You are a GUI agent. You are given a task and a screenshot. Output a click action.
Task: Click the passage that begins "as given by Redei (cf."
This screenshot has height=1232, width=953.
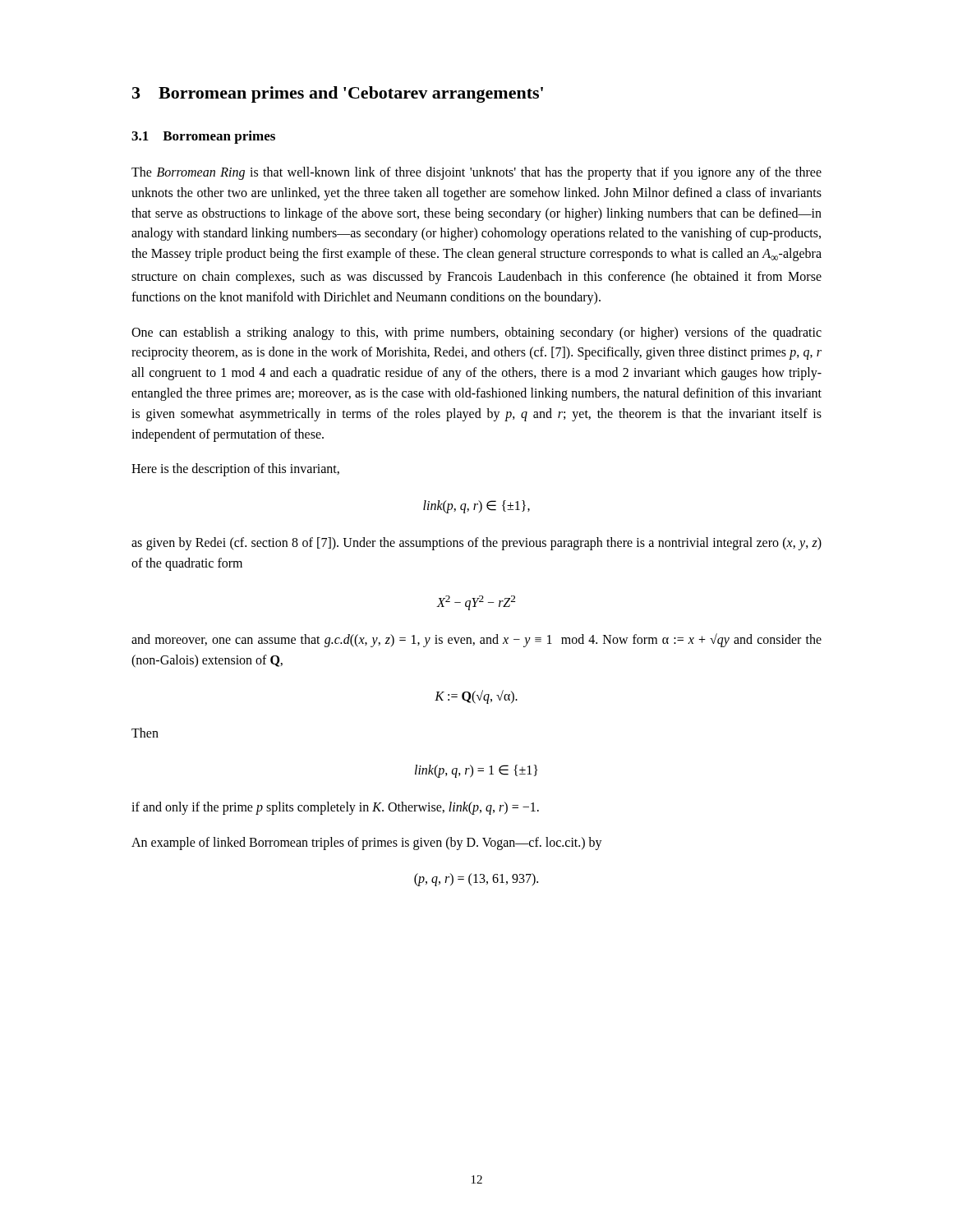click(476, 553)
